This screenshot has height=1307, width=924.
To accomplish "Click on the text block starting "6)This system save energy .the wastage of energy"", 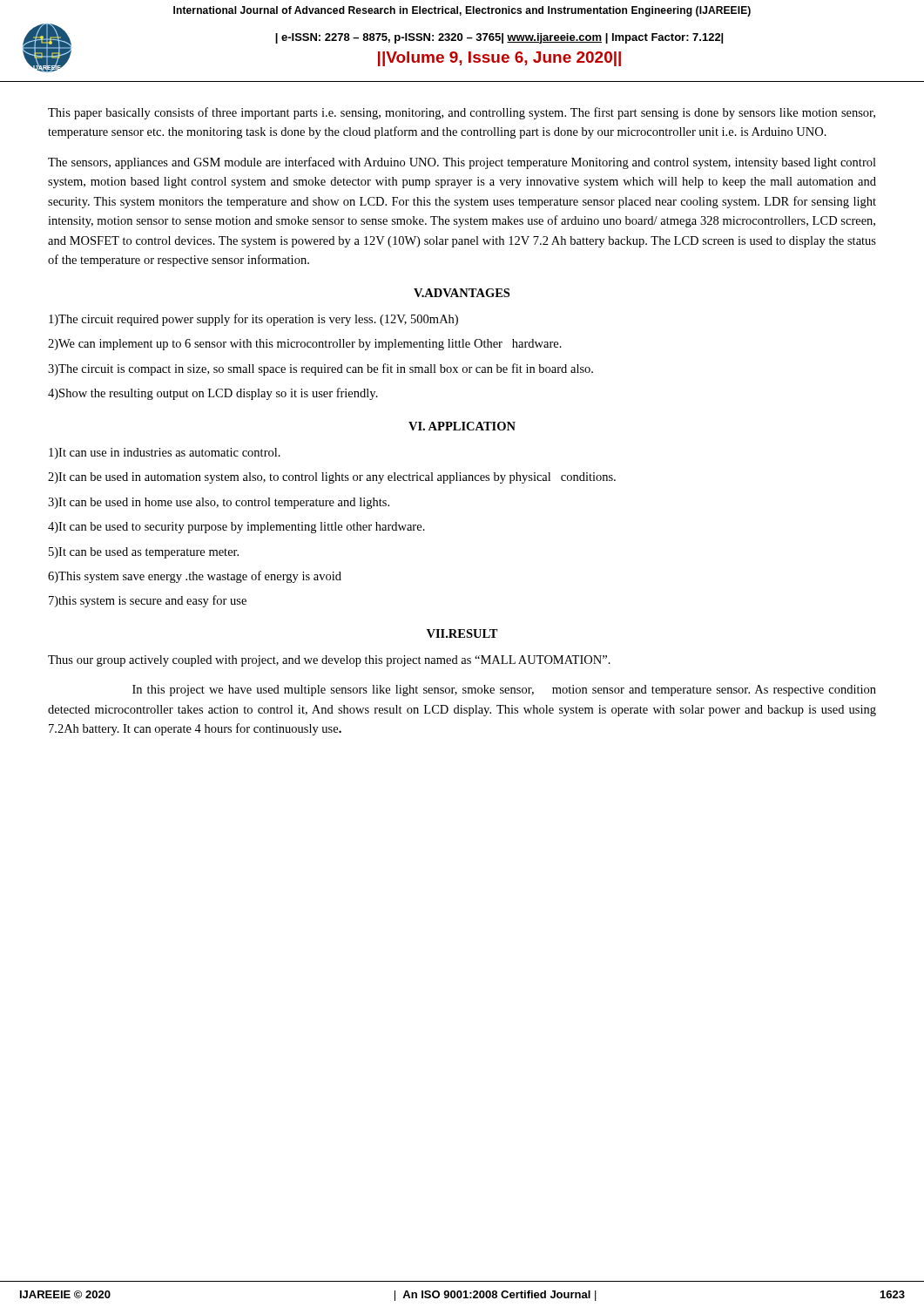I will pos(195,576).
